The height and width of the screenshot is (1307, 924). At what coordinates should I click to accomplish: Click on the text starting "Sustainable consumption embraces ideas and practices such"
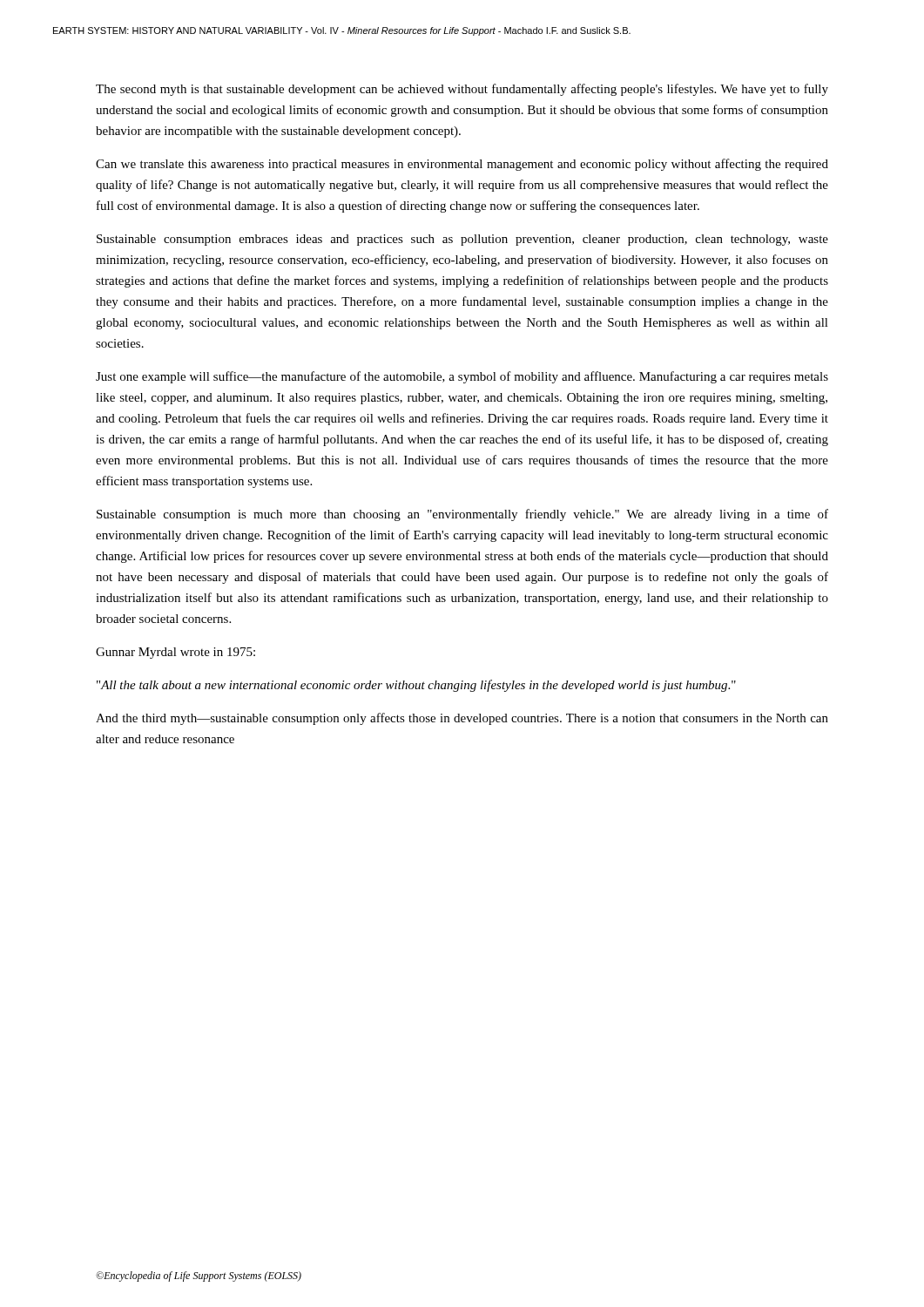462,291
